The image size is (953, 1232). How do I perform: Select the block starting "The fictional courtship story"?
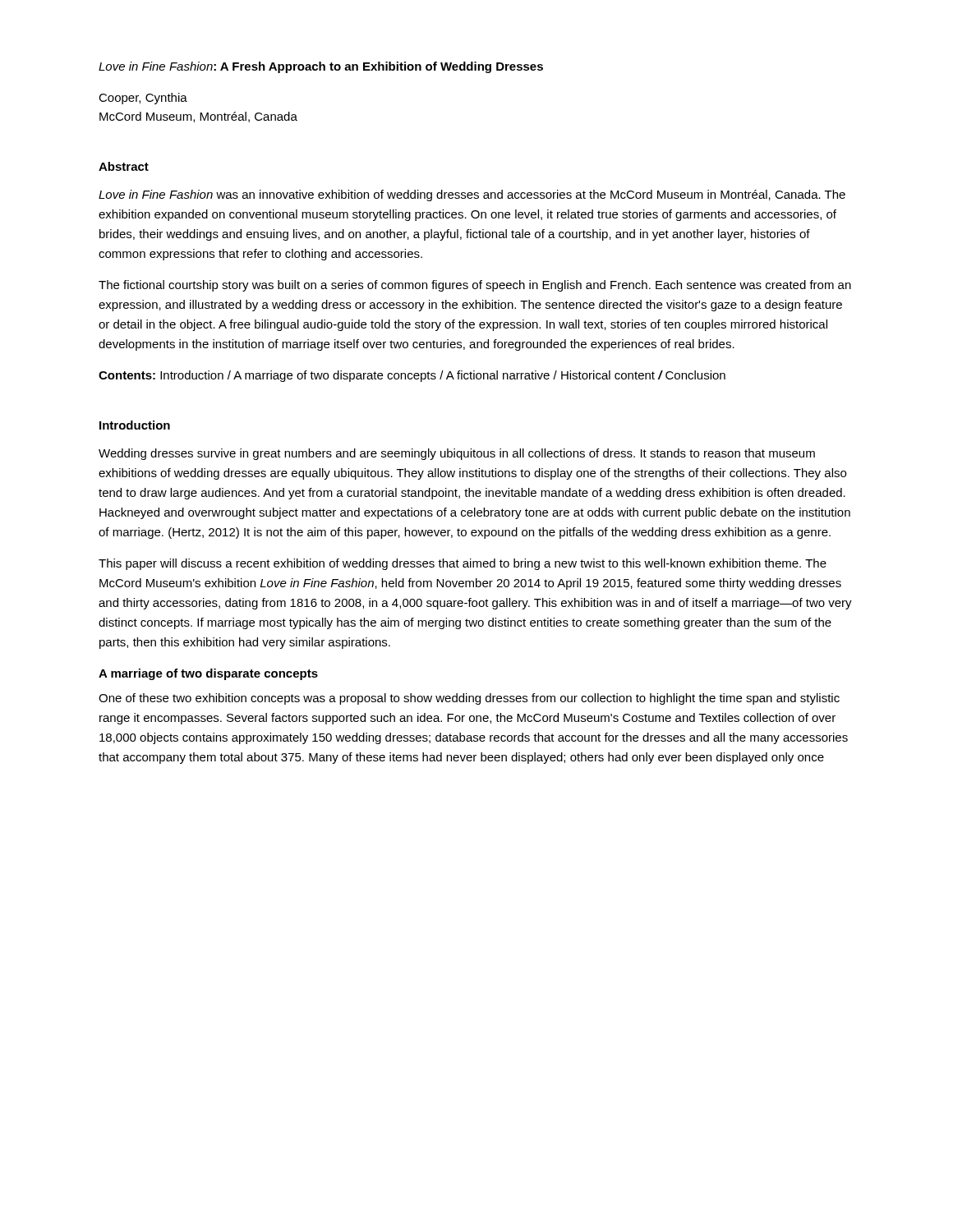click(475, 314)
